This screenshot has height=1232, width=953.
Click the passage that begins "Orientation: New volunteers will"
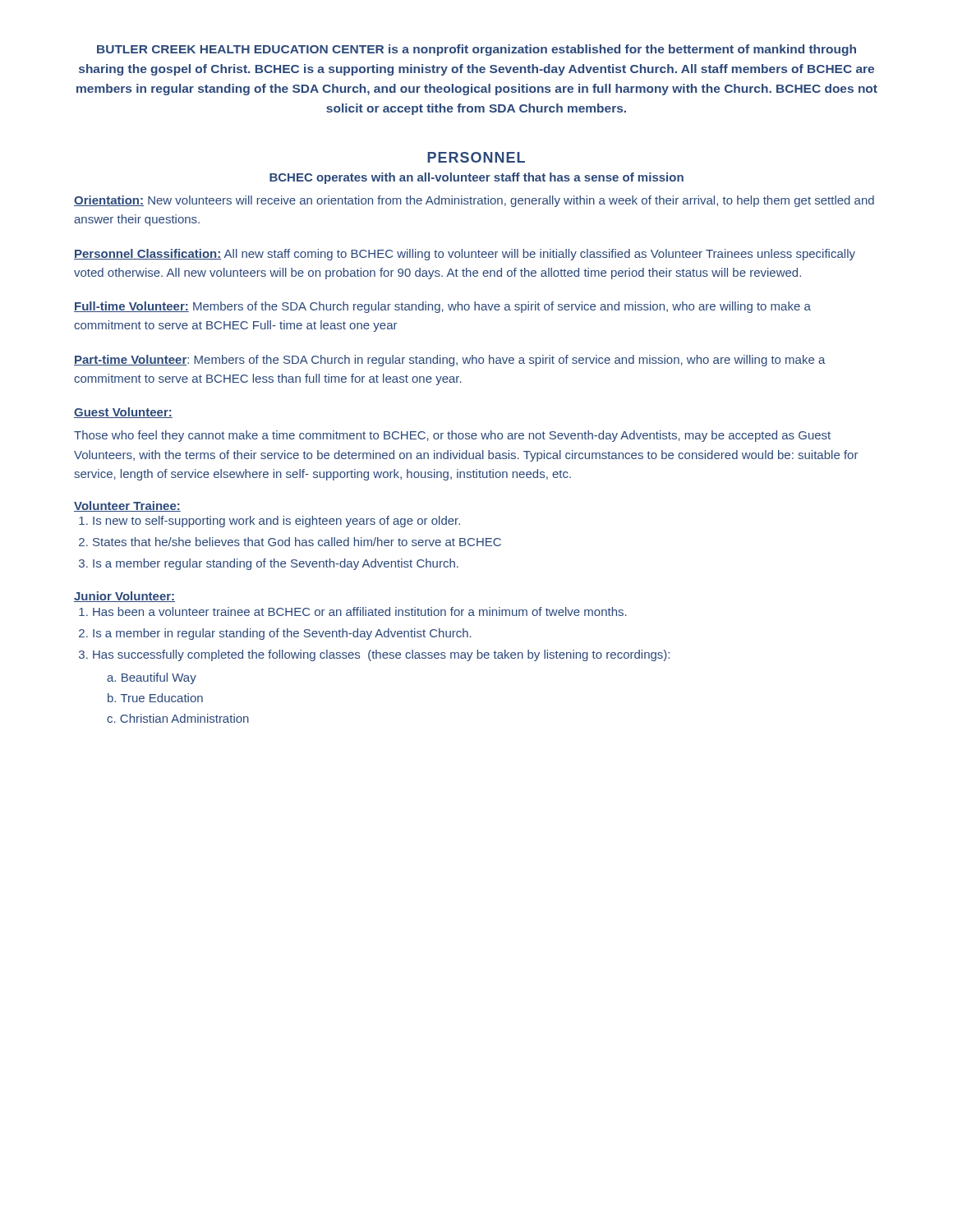[474, 210]
